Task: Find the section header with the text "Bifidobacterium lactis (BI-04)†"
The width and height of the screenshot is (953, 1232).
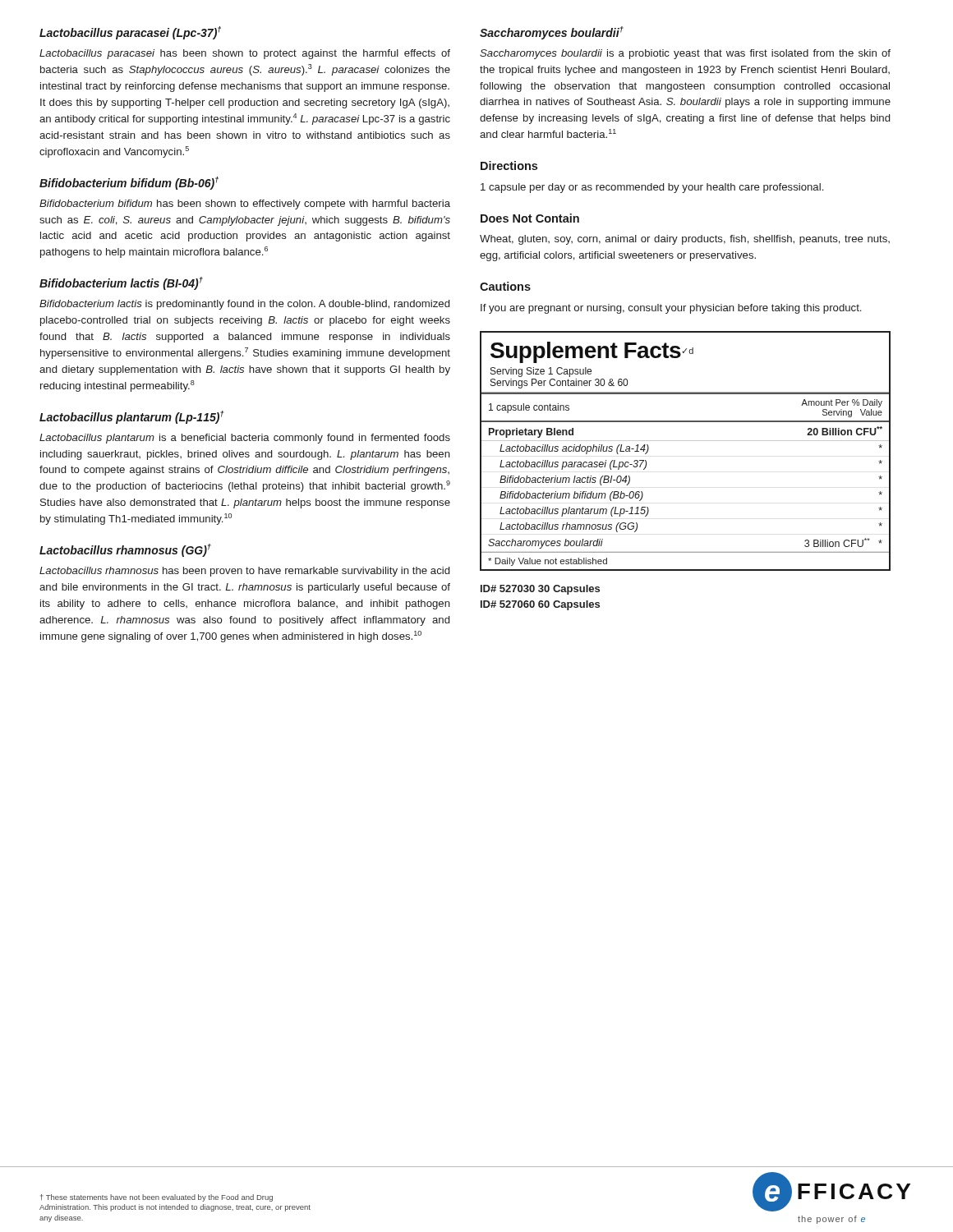Action: click(x=121, y=283)
